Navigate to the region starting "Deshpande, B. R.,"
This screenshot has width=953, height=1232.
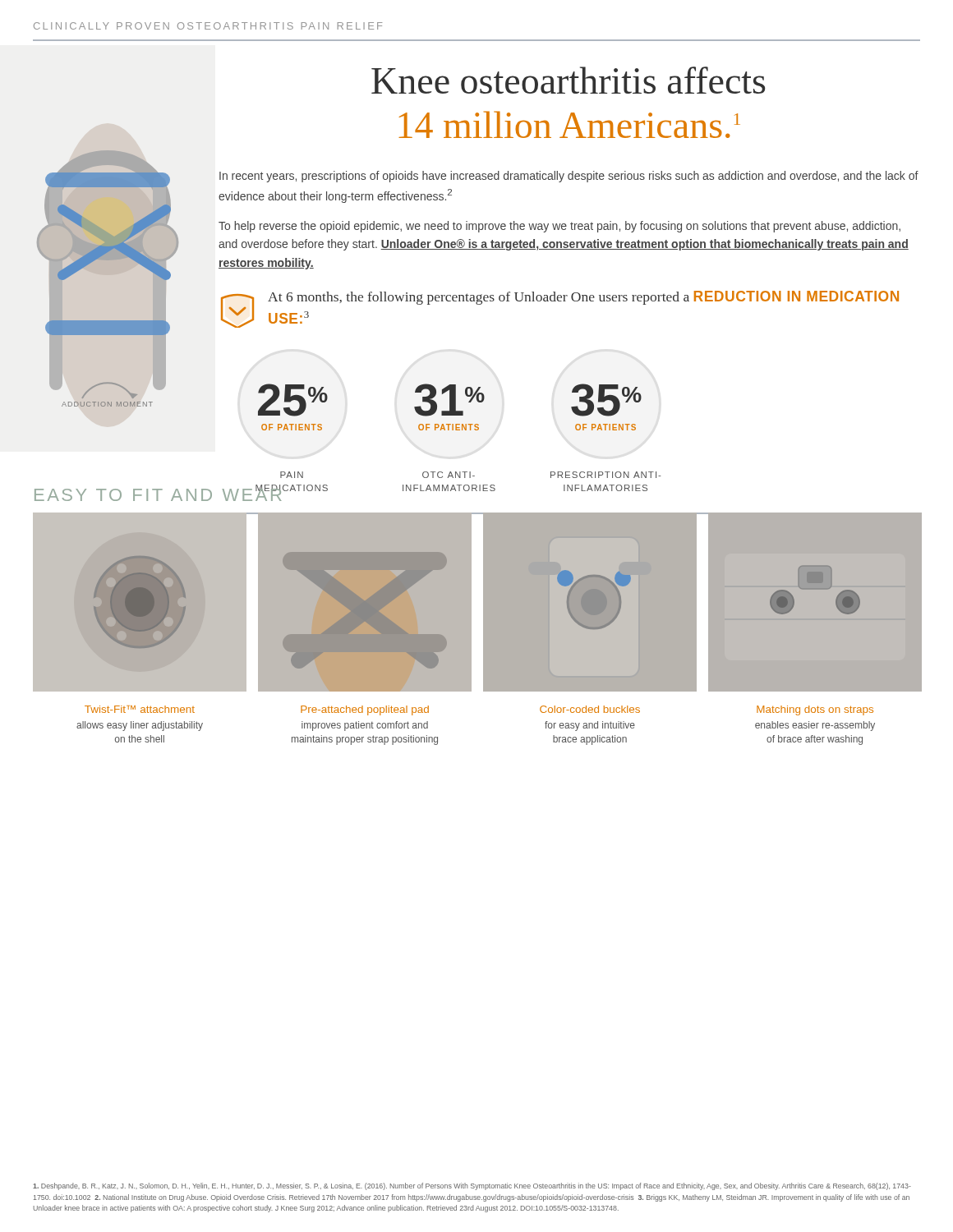(472, 1197)
